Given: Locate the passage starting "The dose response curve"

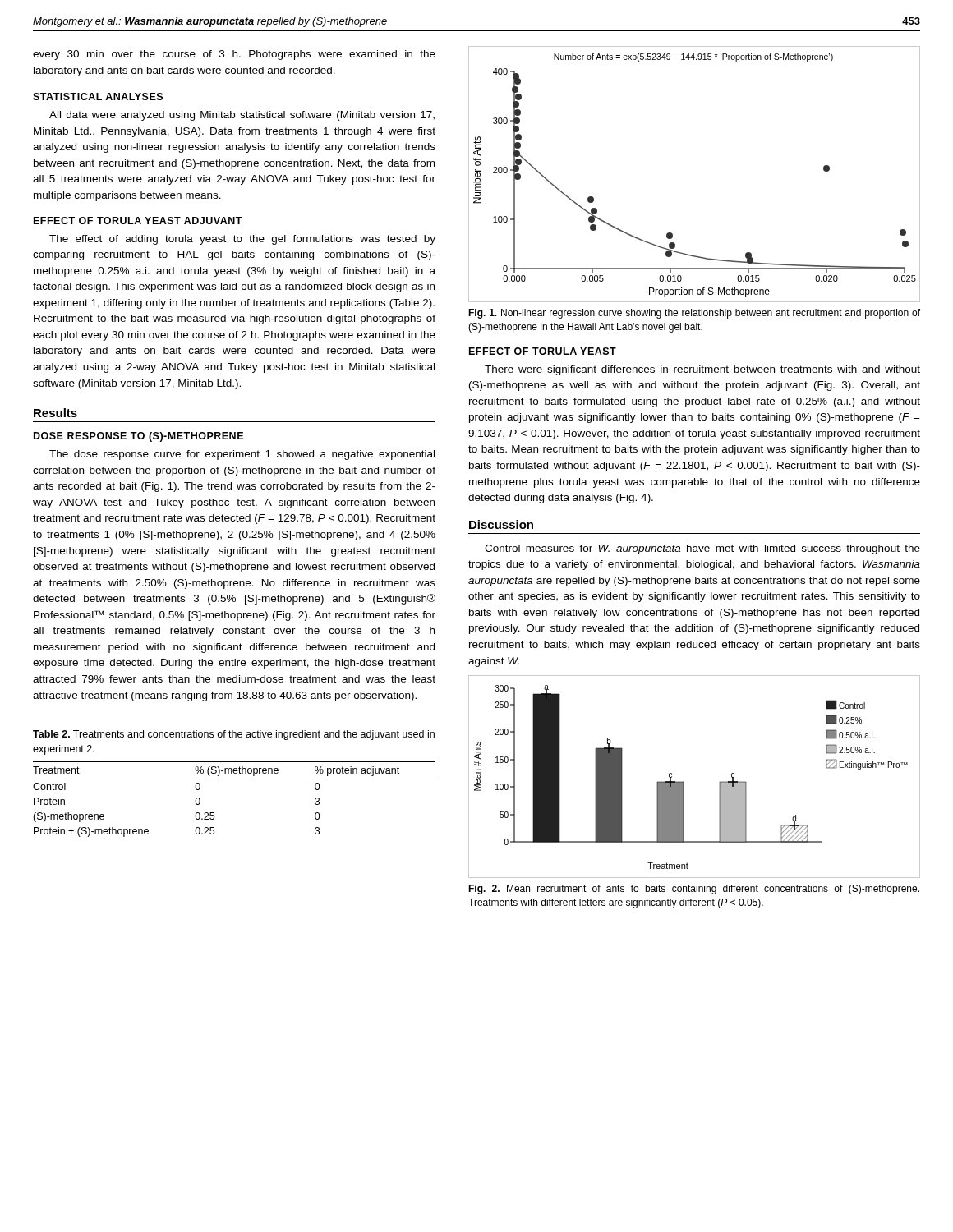Looking at the screenshot, I should point(234,575).
